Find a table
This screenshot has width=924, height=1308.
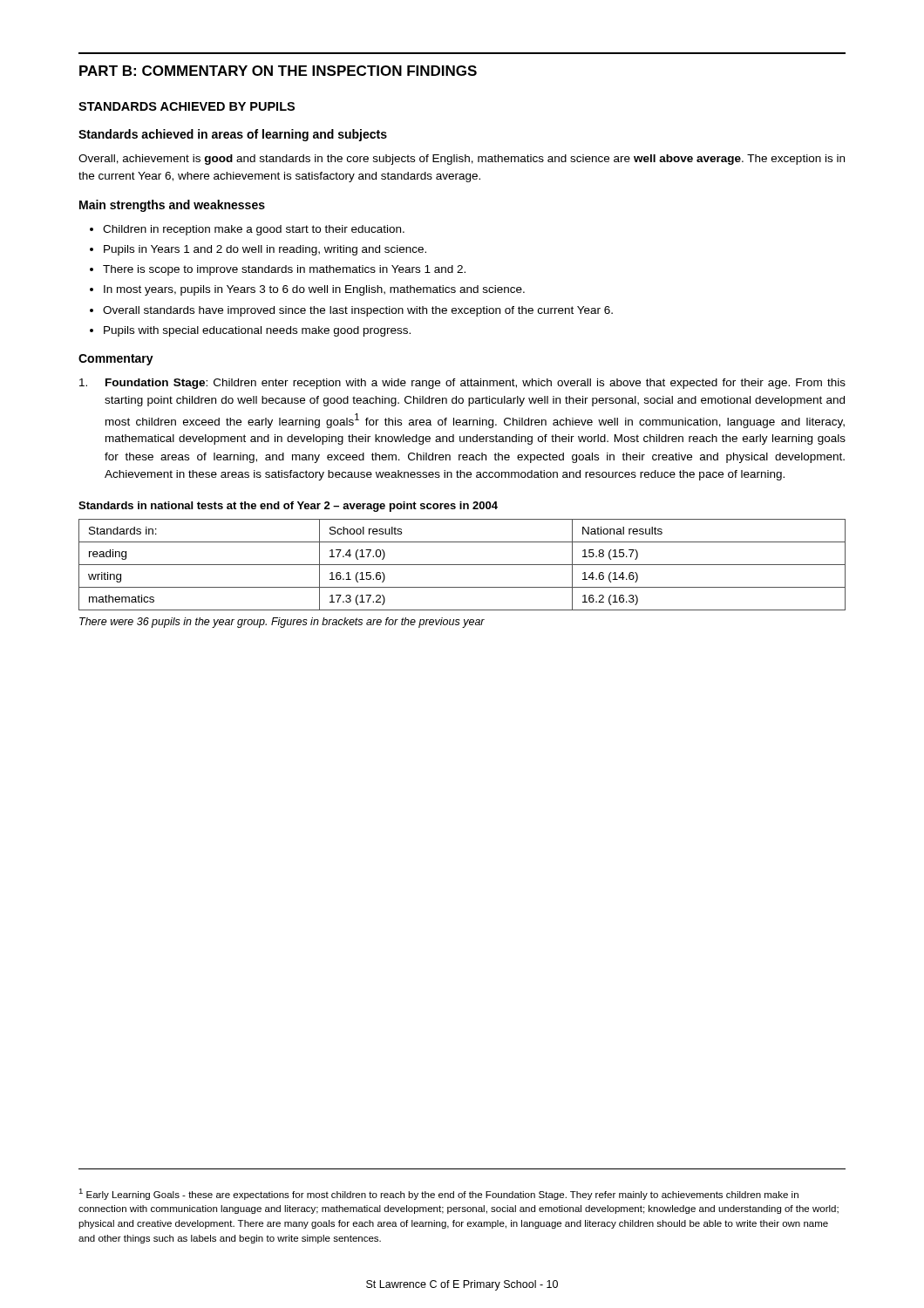(462, 565)
